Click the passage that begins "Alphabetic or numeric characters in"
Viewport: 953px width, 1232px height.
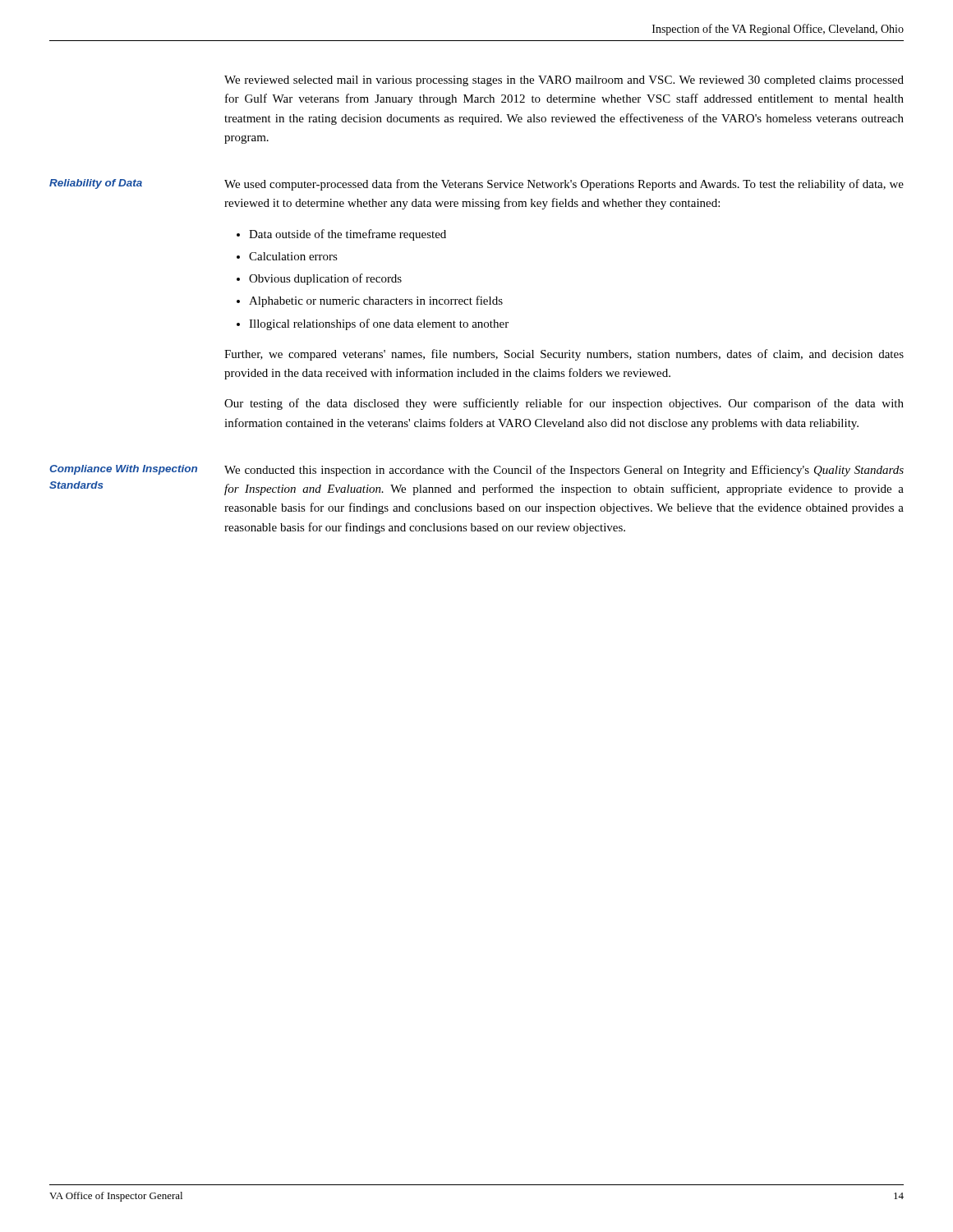(376, 301)
